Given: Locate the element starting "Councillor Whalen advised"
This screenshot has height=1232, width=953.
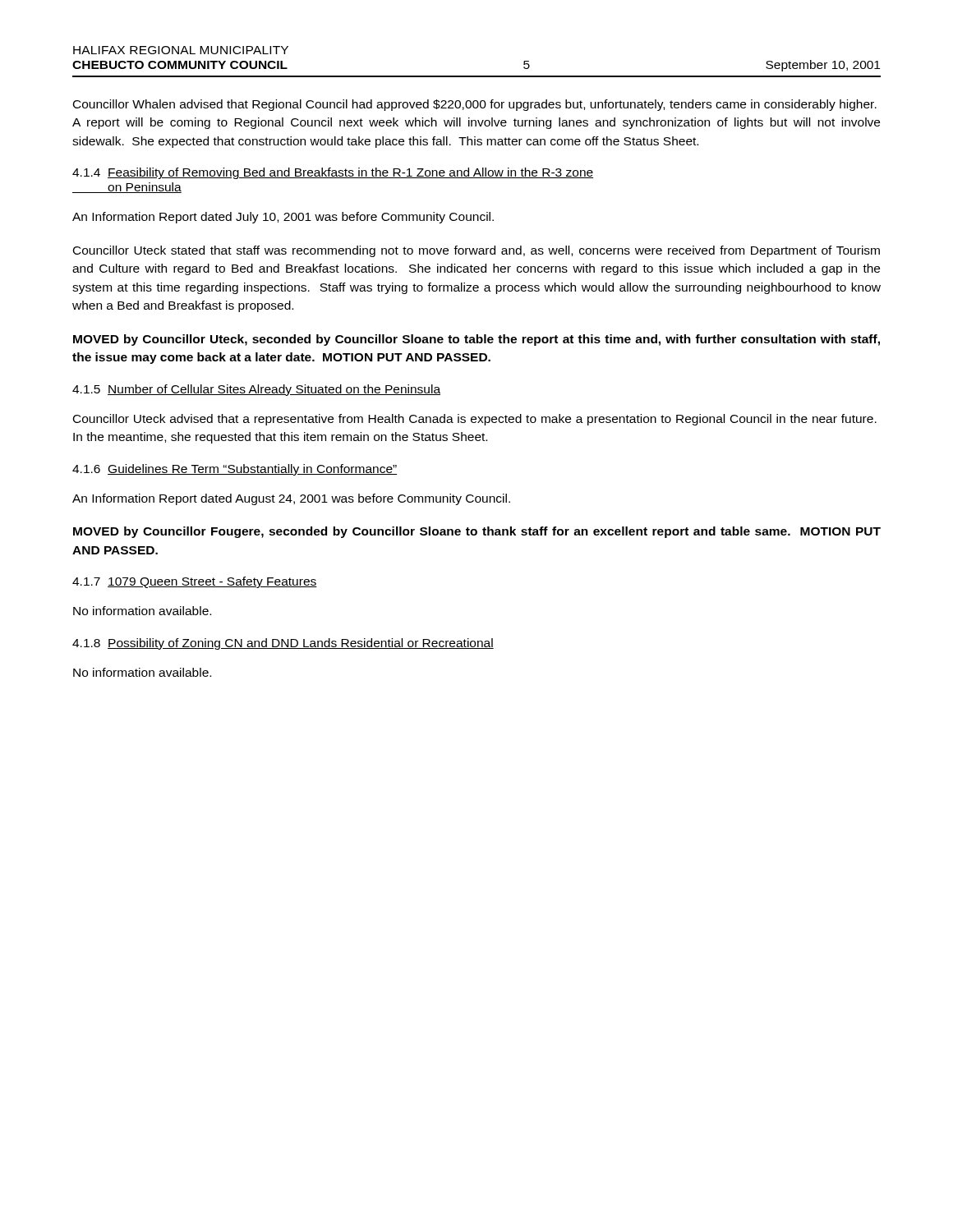Looking at the screenshot, I should pos(476,122).
